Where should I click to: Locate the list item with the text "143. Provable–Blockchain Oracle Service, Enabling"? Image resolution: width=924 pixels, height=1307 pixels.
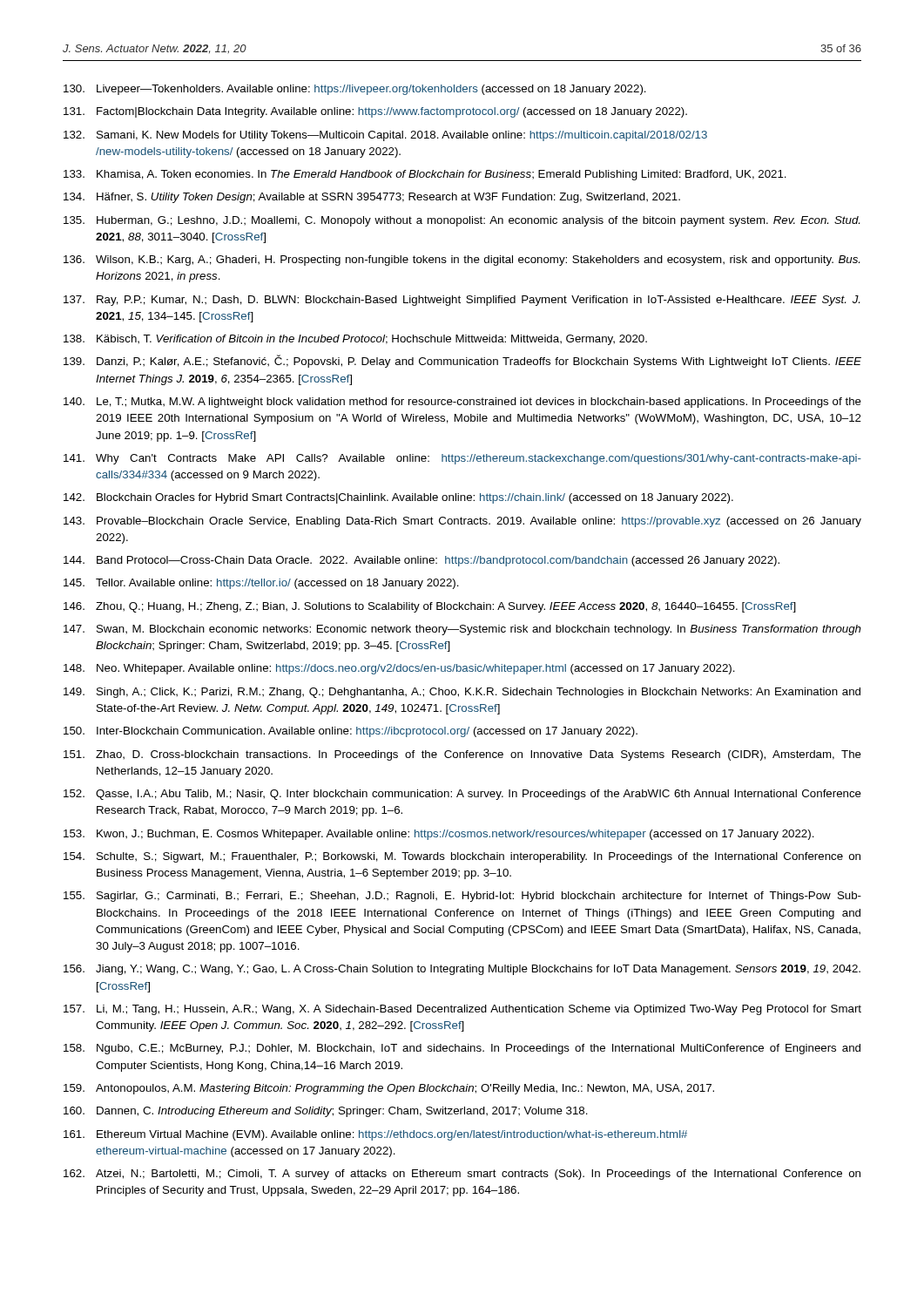coord(462,529)
